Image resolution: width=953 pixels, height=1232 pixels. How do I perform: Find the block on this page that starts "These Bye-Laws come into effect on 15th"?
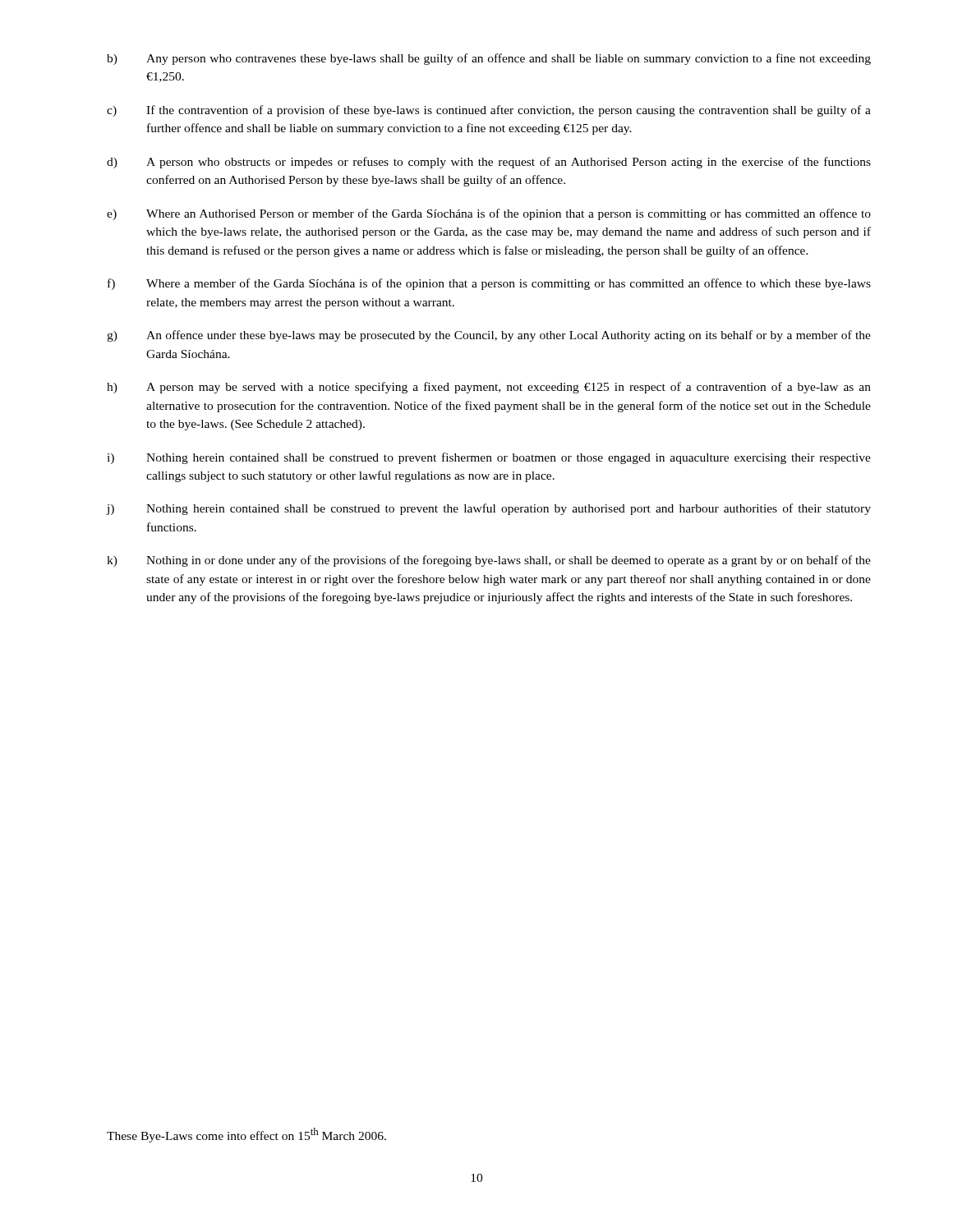click(247, 1134)
